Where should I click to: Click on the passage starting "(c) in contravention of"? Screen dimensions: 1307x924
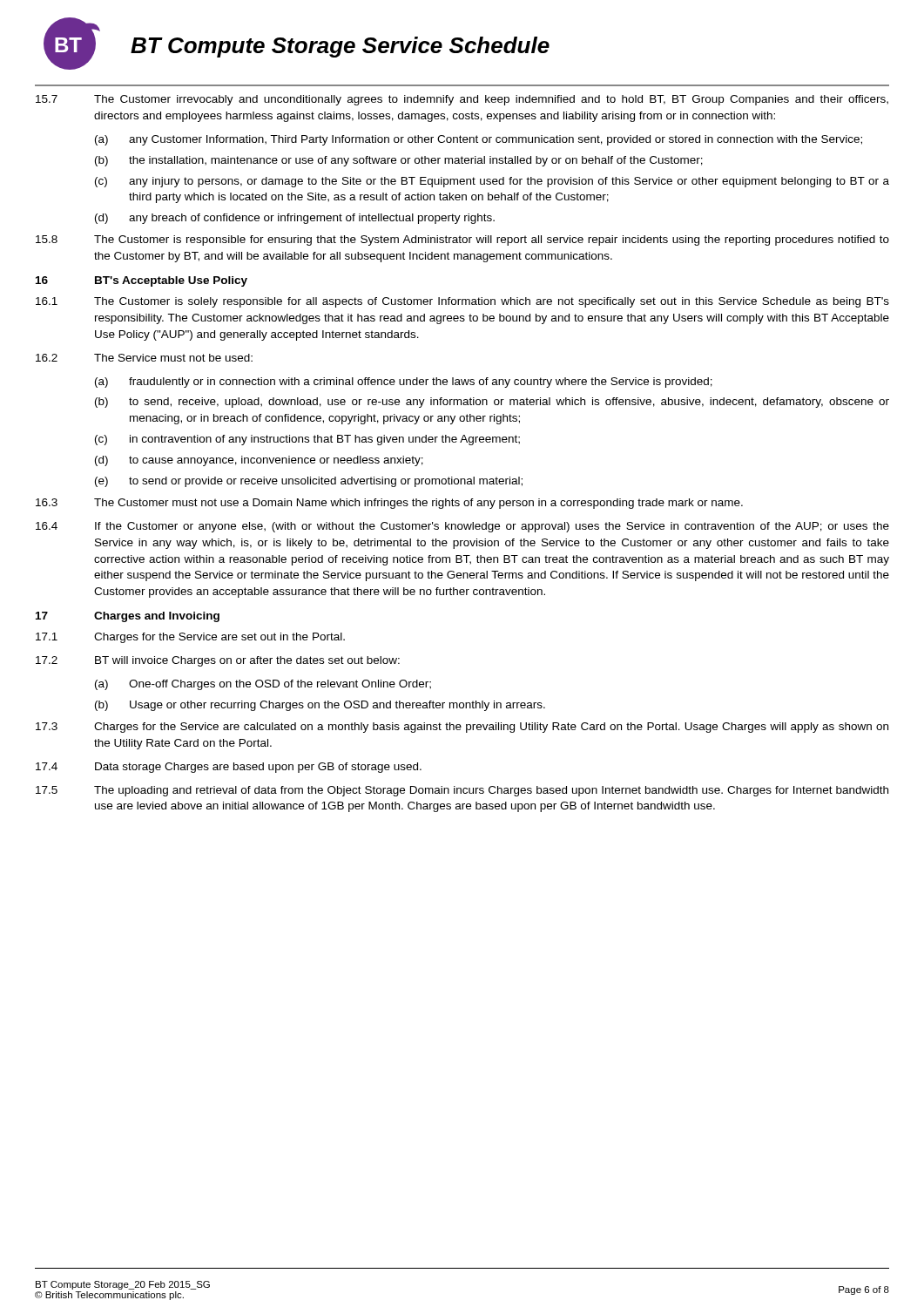pos(492,440)
